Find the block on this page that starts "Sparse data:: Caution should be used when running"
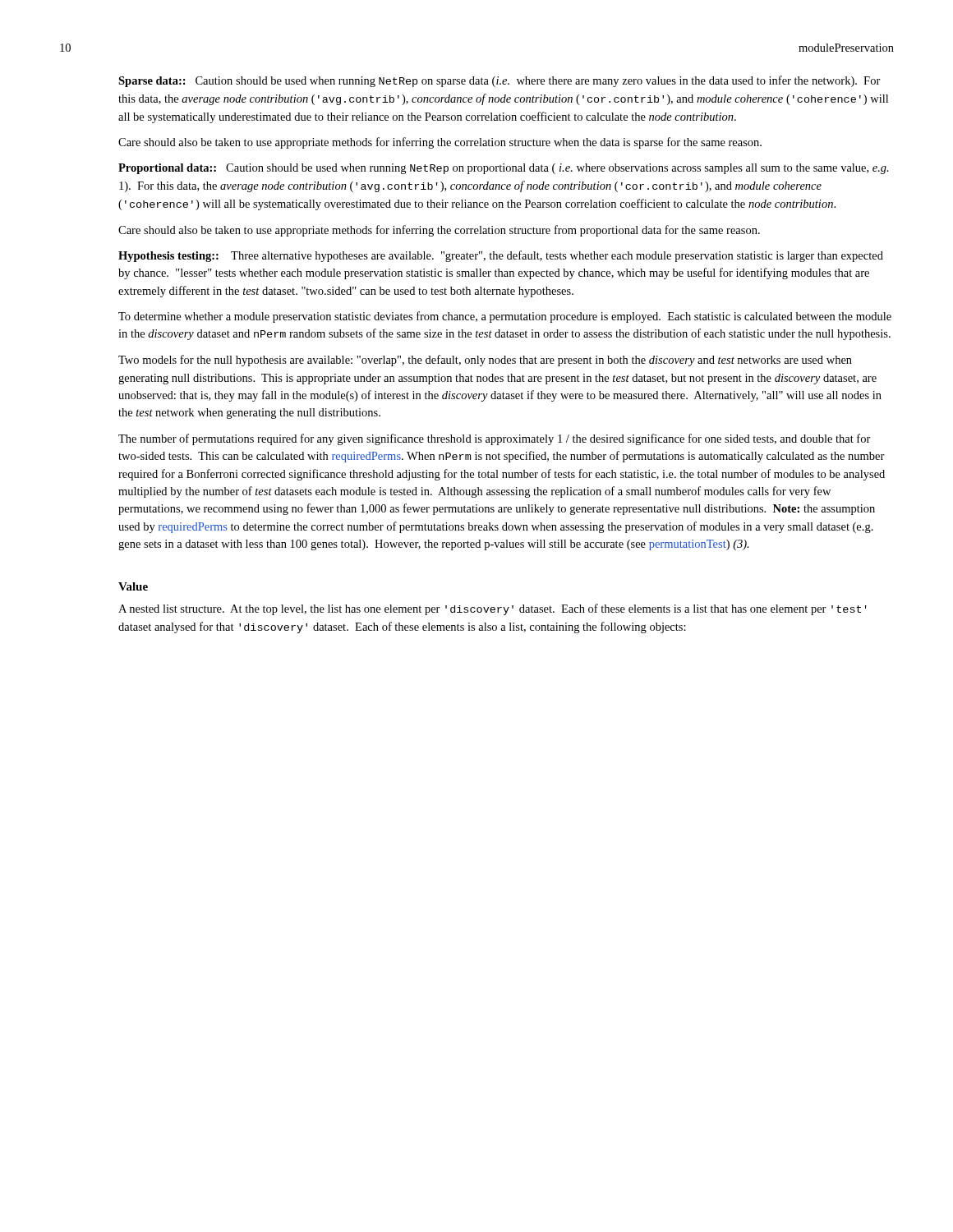The width and height of the screenshot is (953, 1232). 506,112
